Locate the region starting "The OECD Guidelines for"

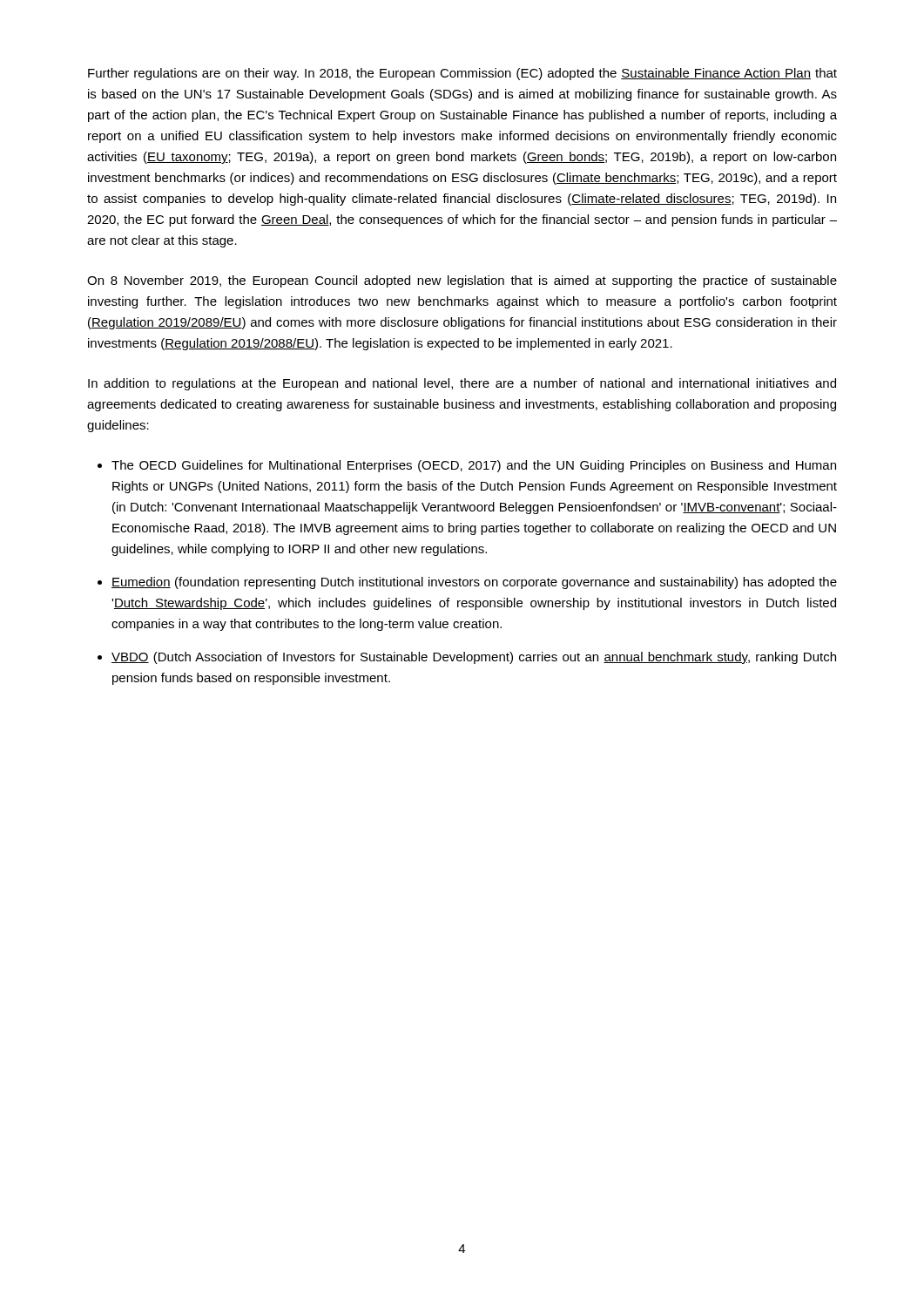474,507
